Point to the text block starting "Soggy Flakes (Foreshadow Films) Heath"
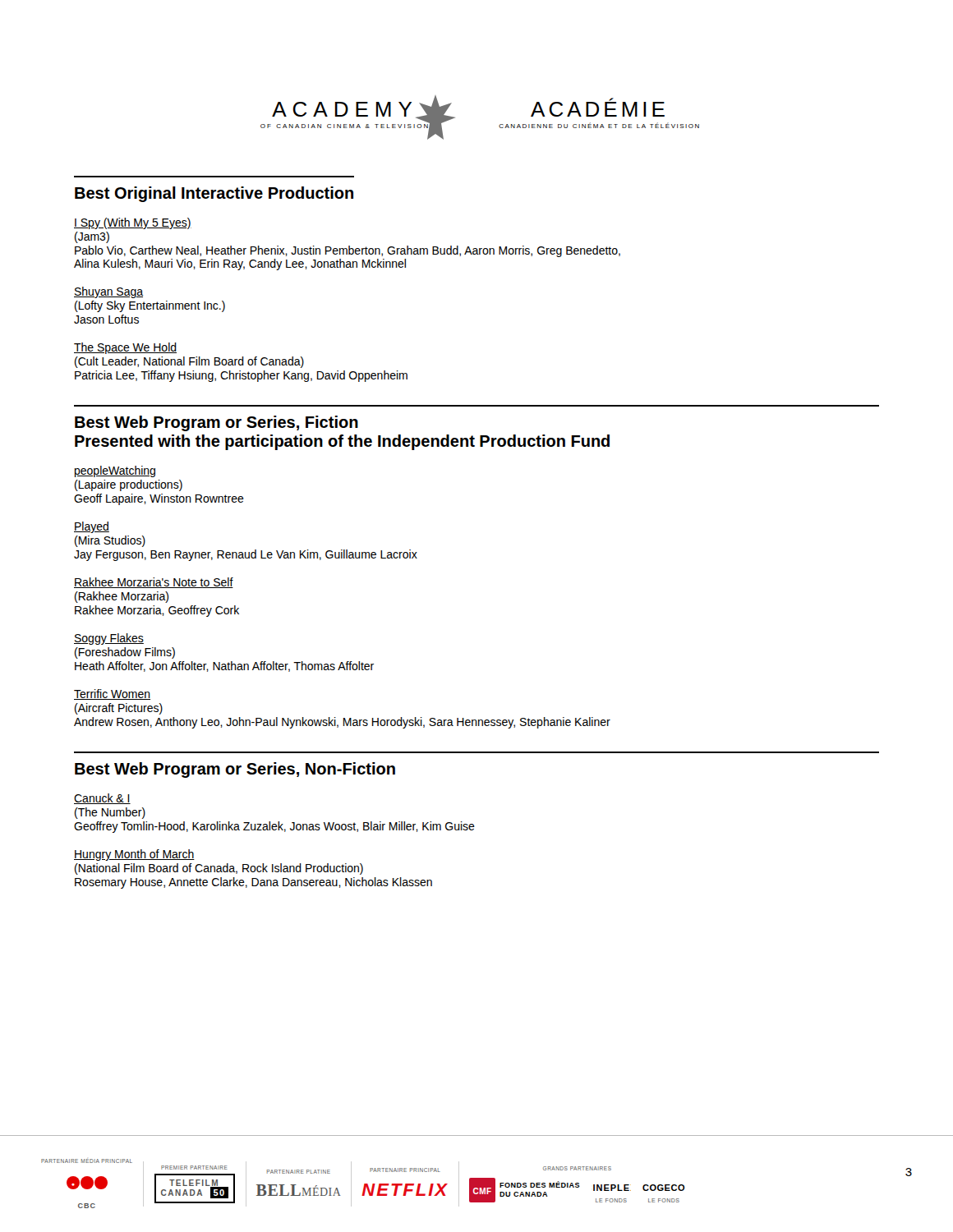This screenshot has width=953, height=1232. 109,639
